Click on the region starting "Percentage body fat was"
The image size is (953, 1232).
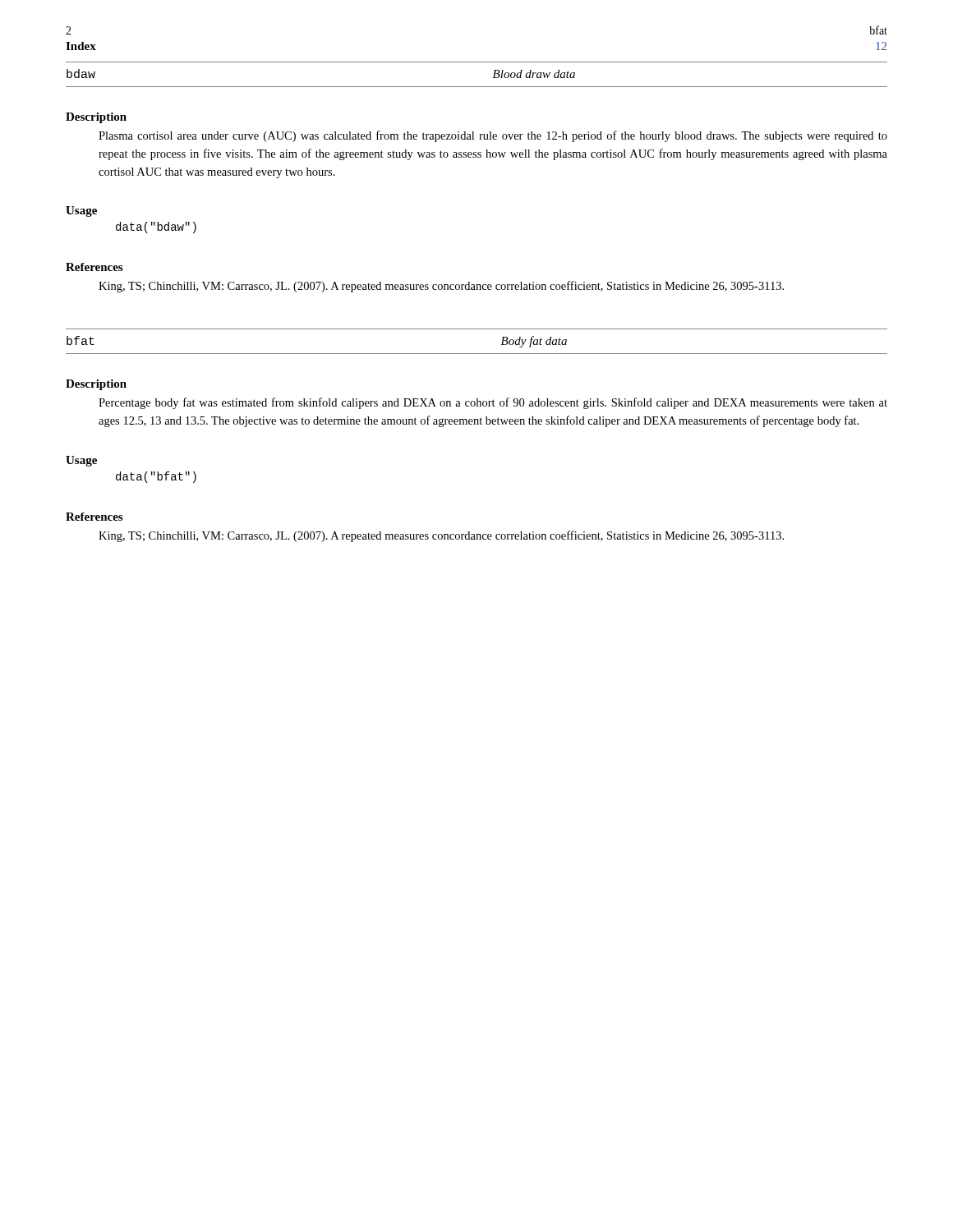coord(493,411)
